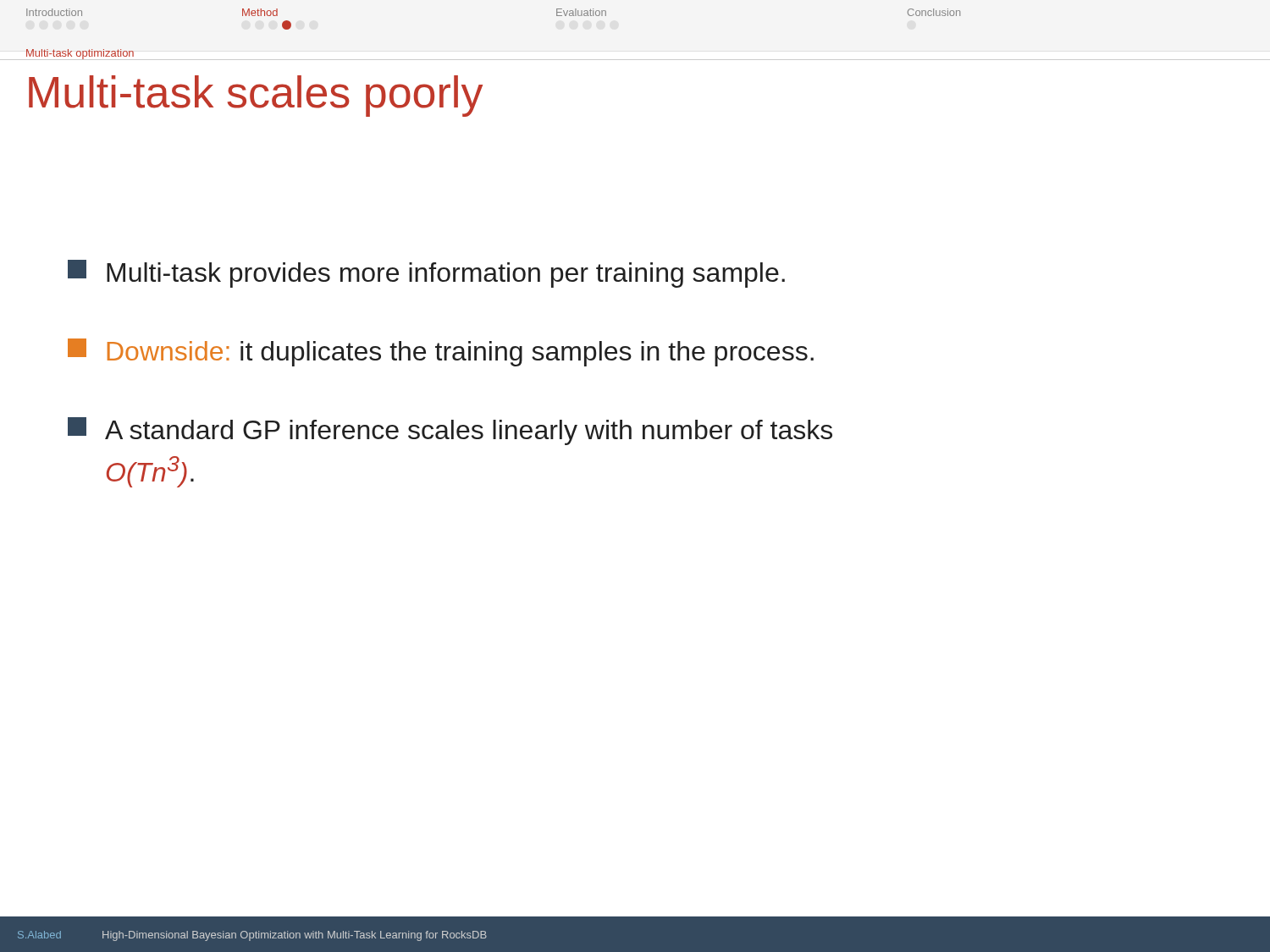Viewport: 1270px width, 952px height.
Task: Click on the list item with the text "A standard GP inference"
Action: point(626,451)
